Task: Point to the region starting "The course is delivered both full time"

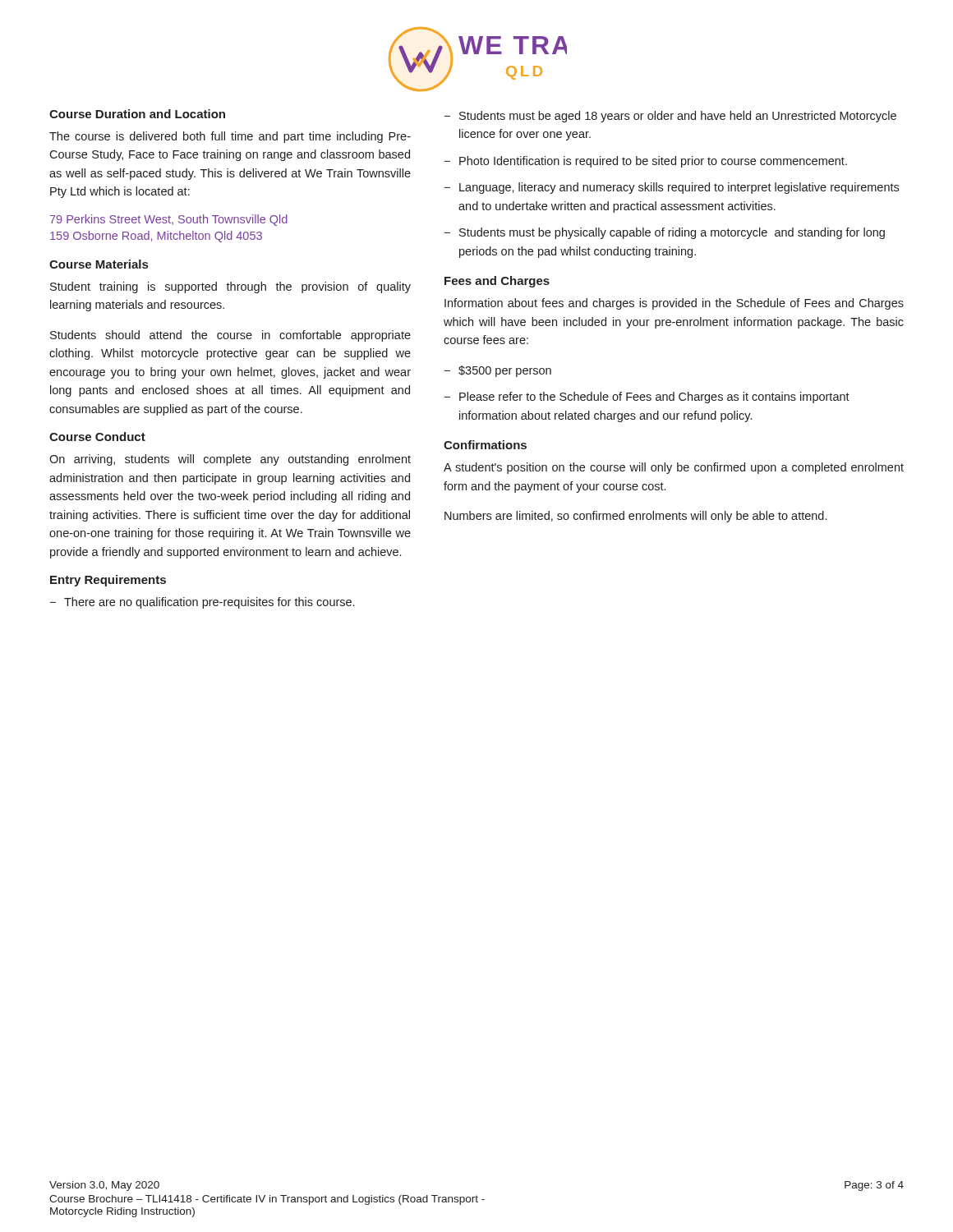Action: [230, 164]
